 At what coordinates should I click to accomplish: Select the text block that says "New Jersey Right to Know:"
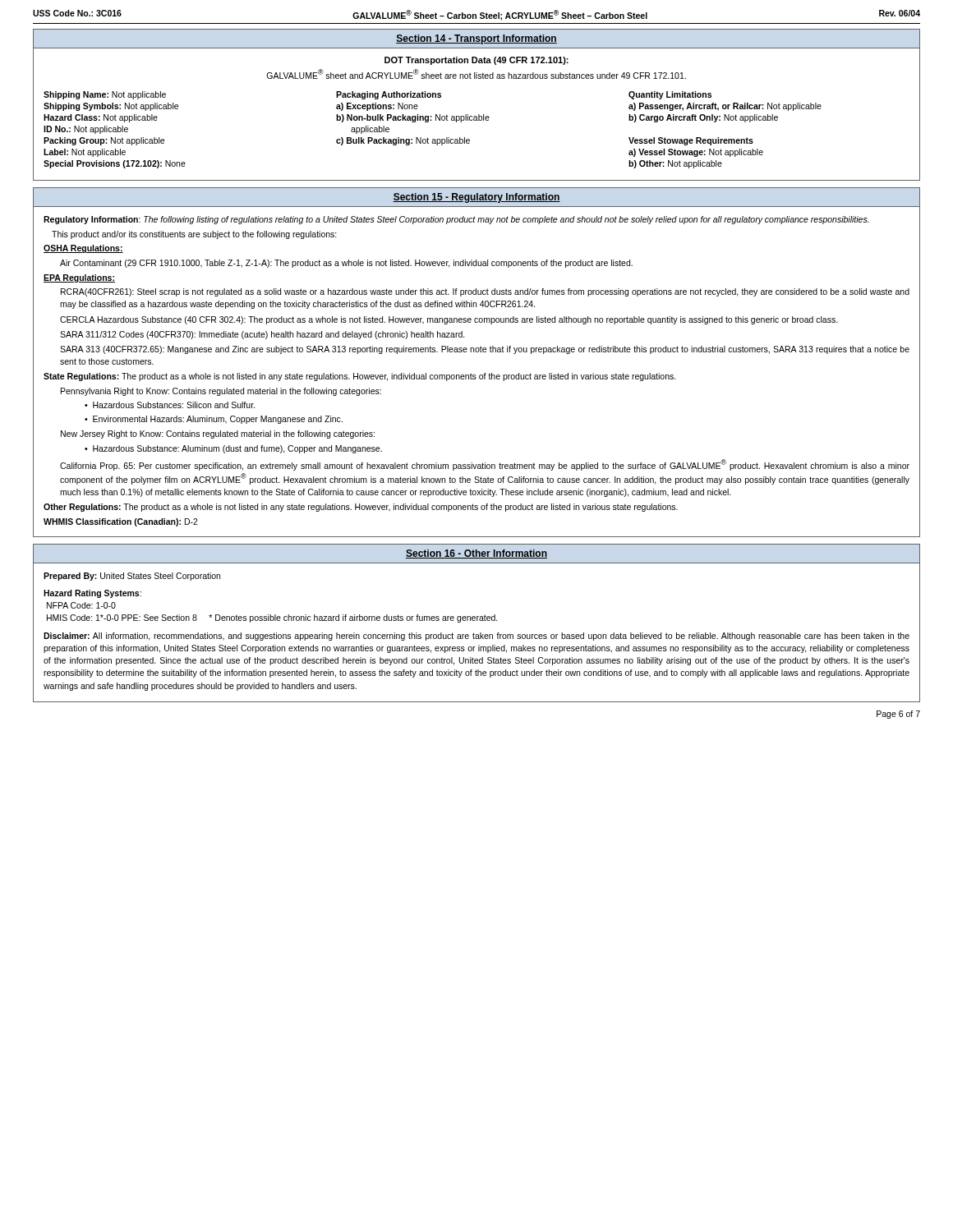[218, 434]
